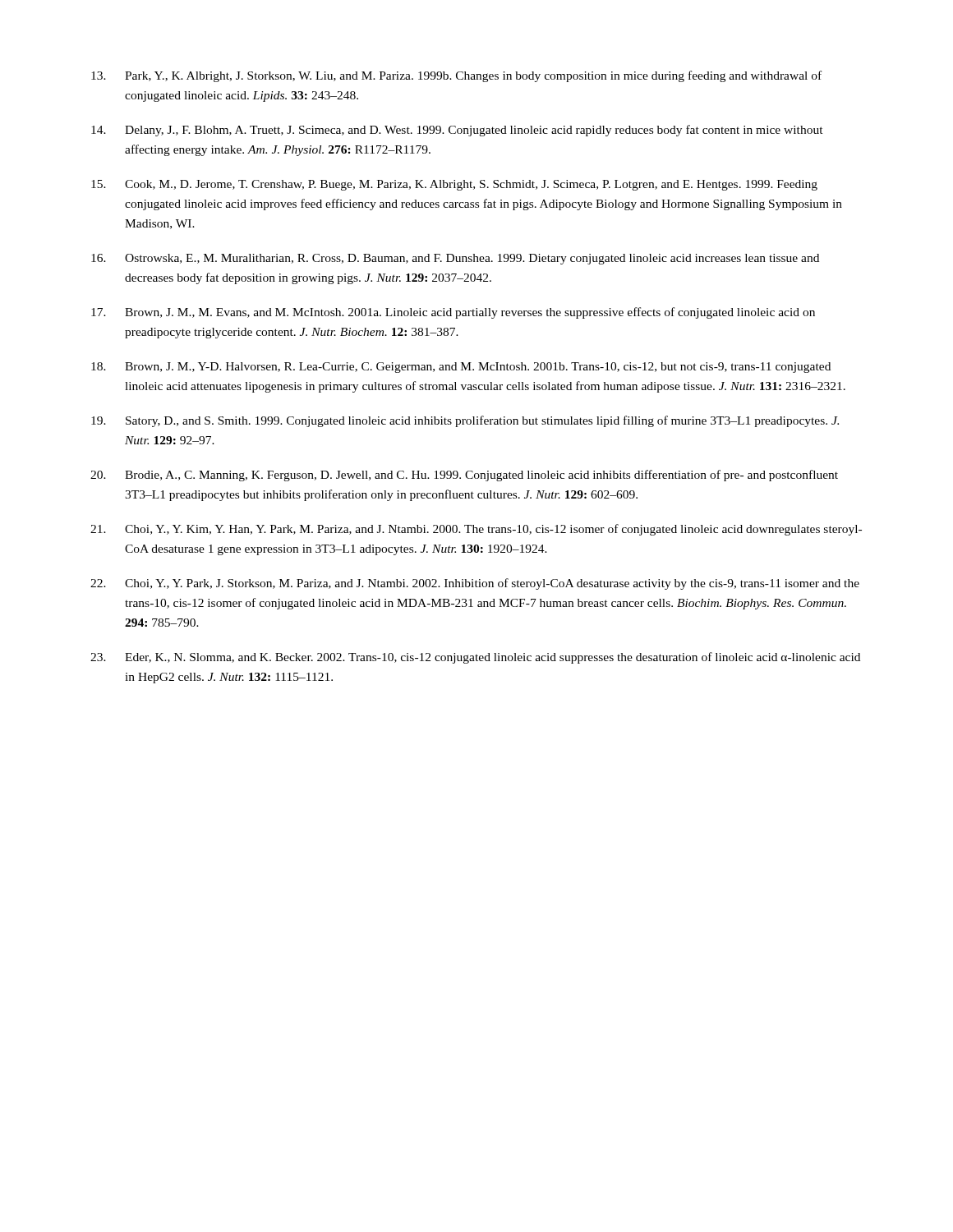The image size is (953, 1232).
Task: Point to the block beginning "14. Delany, J.,"
Action: [476, 140]
